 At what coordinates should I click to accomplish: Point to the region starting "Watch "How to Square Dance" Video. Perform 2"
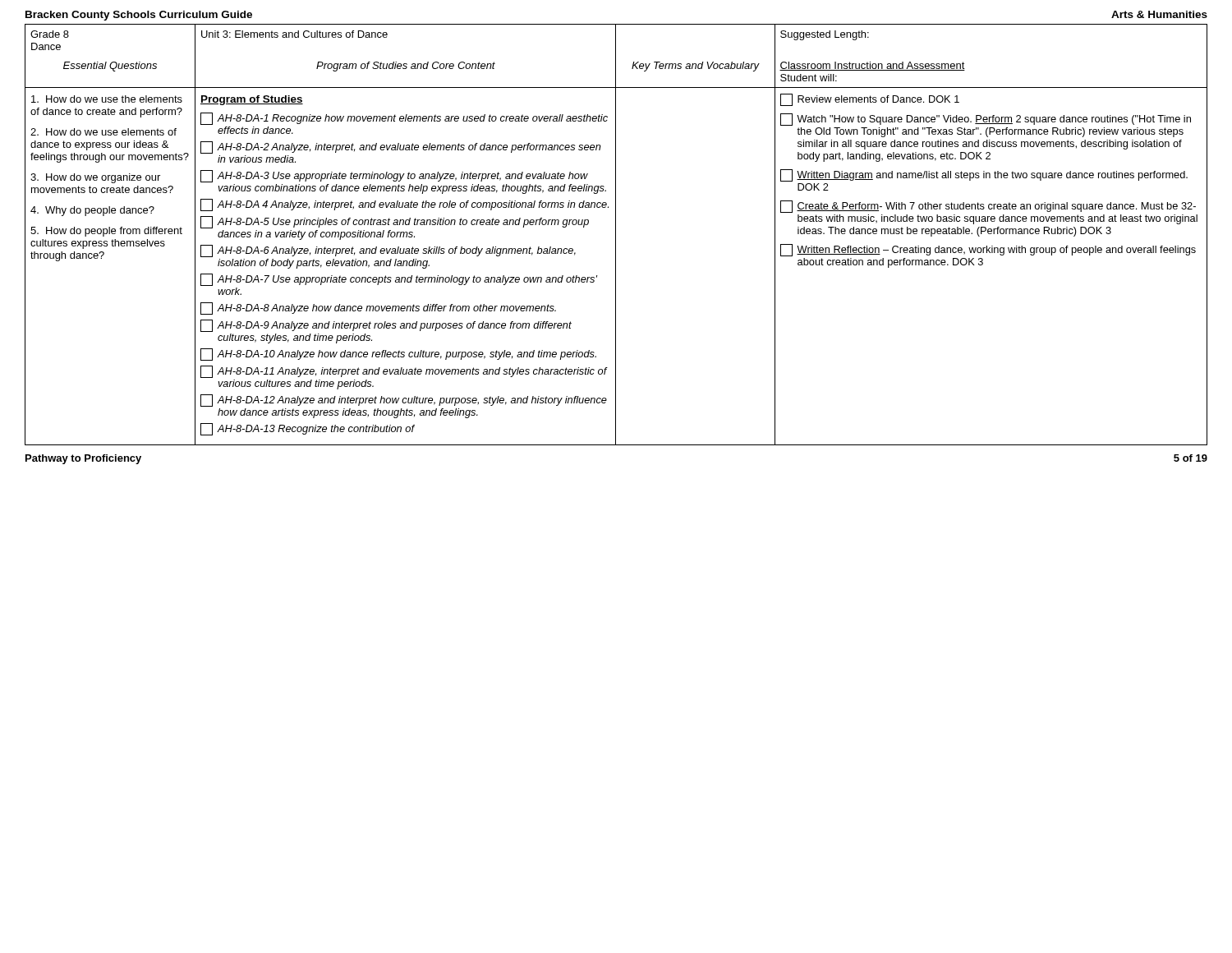tap(991, 137)
